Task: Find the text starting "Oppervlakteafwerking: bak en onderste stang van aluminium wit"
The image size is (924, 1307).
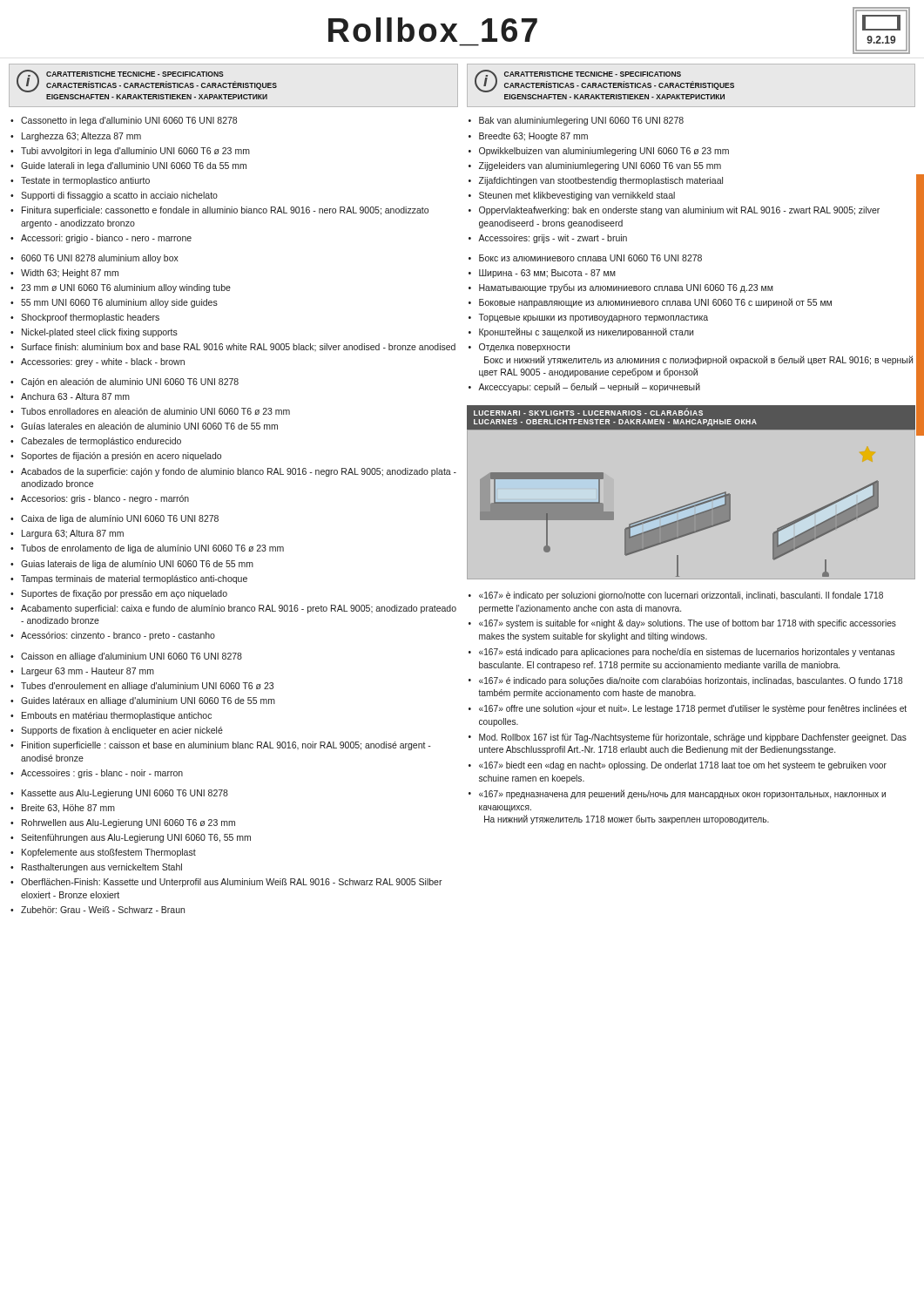Action: [679, 216]
